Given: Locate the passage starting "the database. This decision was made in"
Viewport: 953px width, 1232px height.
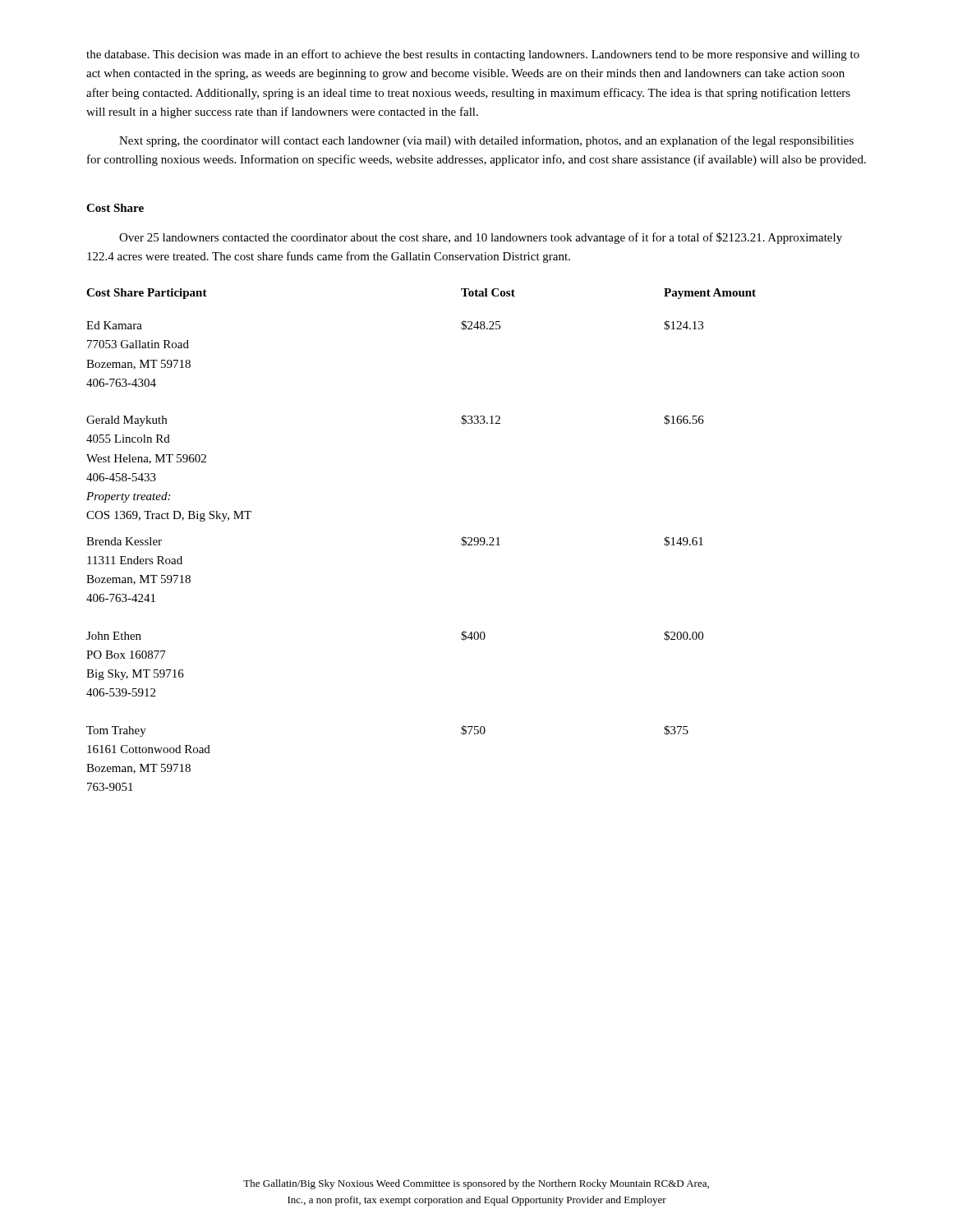Looking at the screenshot, I should (473, 83).
